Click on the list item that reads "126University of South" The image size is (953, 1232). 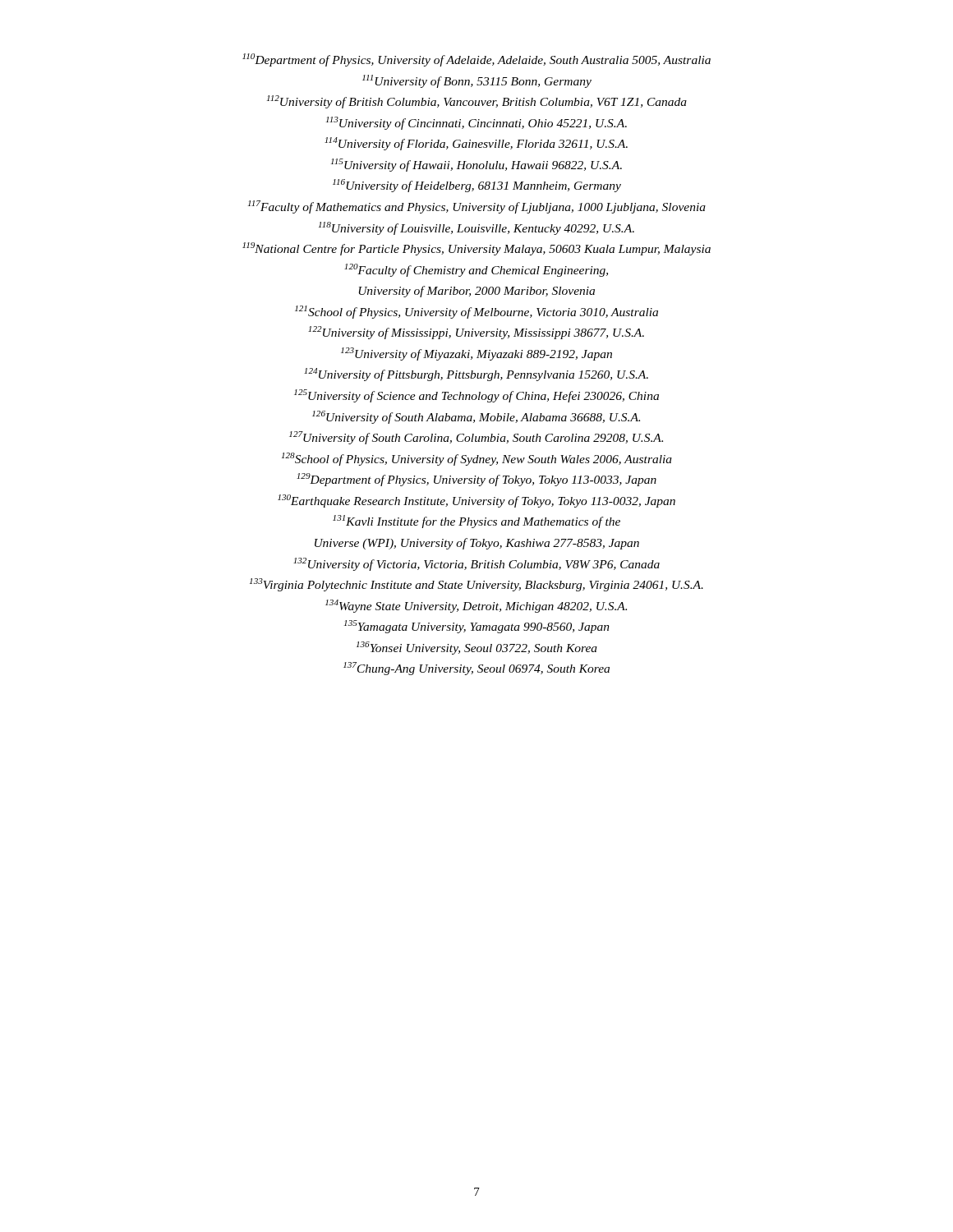coord(476,416)
